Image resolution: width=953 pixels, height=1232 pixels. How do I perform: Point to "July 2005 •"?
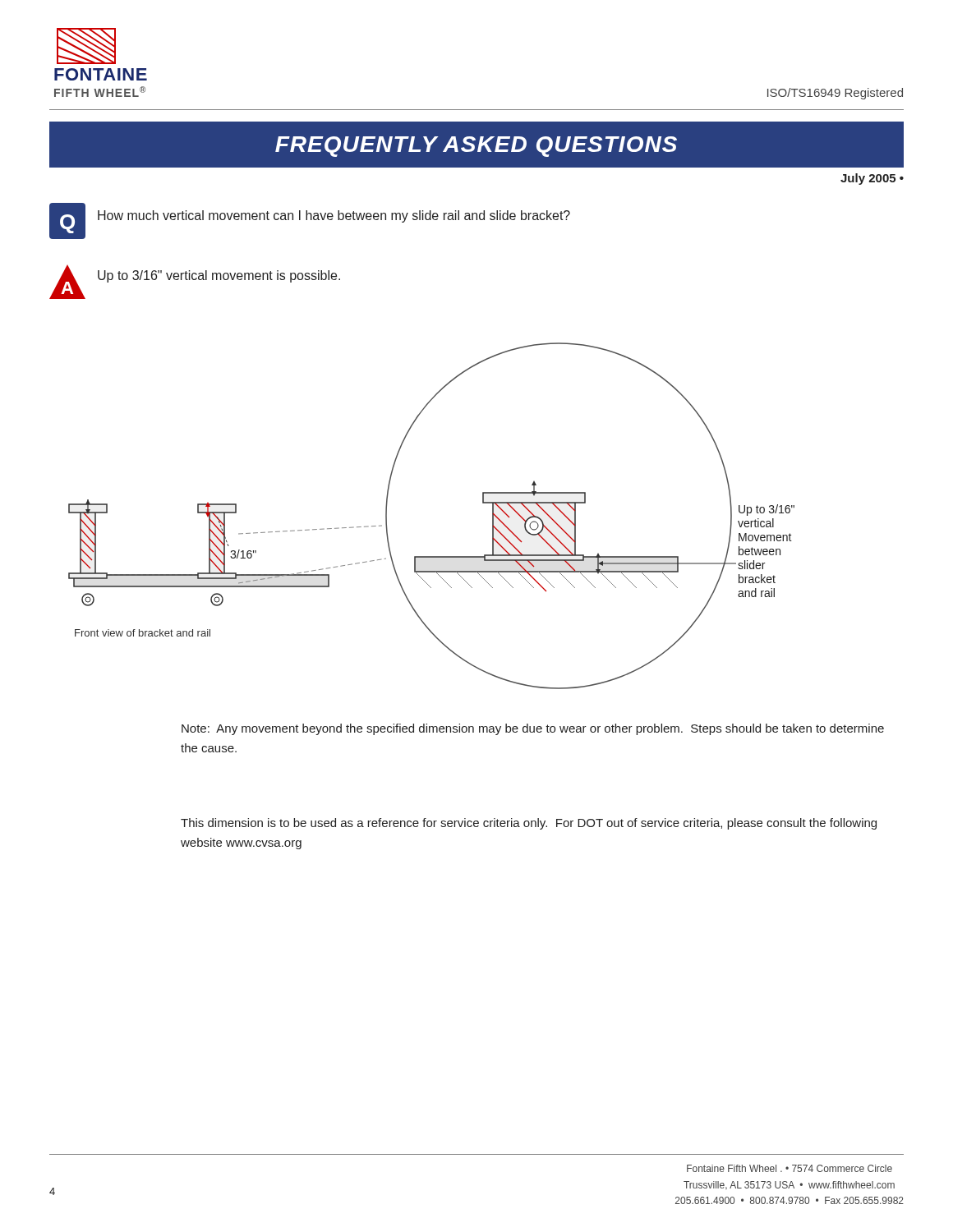click(x=872, y=178)
